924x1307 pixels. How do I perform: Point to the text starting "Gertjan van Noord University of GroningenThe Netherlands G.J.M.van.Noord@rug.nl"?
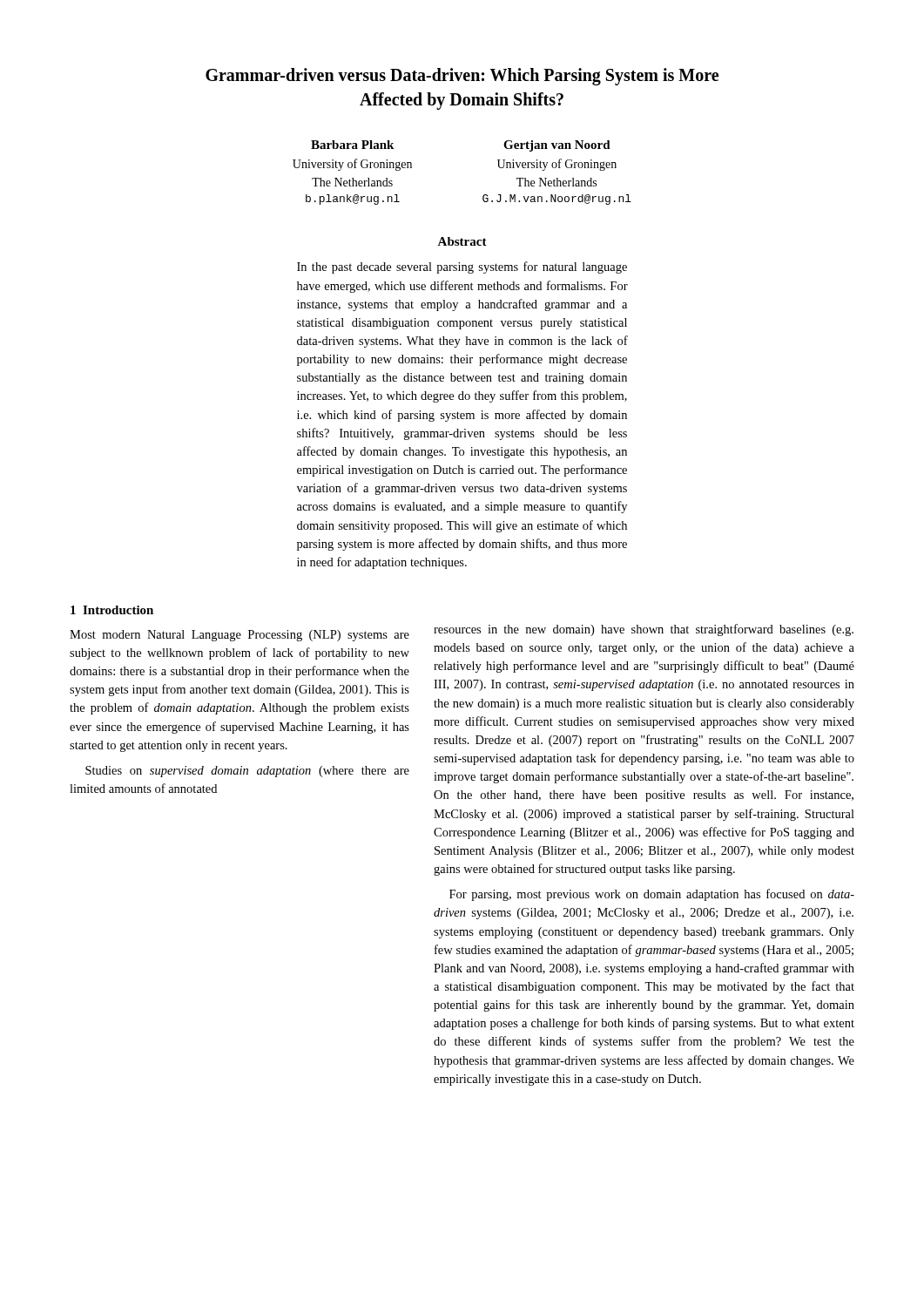click(557, 172)
